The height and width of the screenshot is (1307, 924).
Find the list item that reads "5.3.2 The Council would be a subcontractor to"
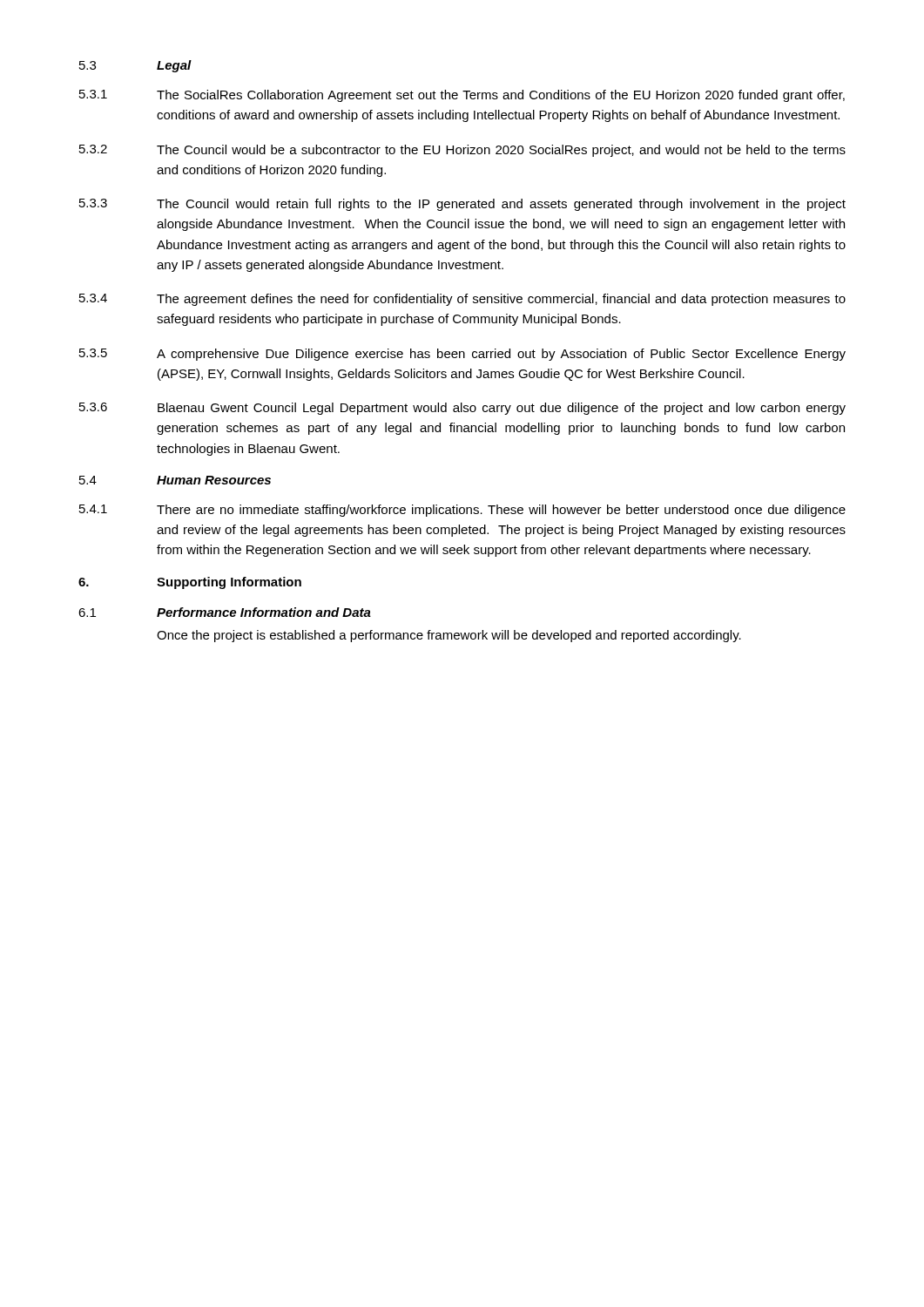click(x=462, y=159)
